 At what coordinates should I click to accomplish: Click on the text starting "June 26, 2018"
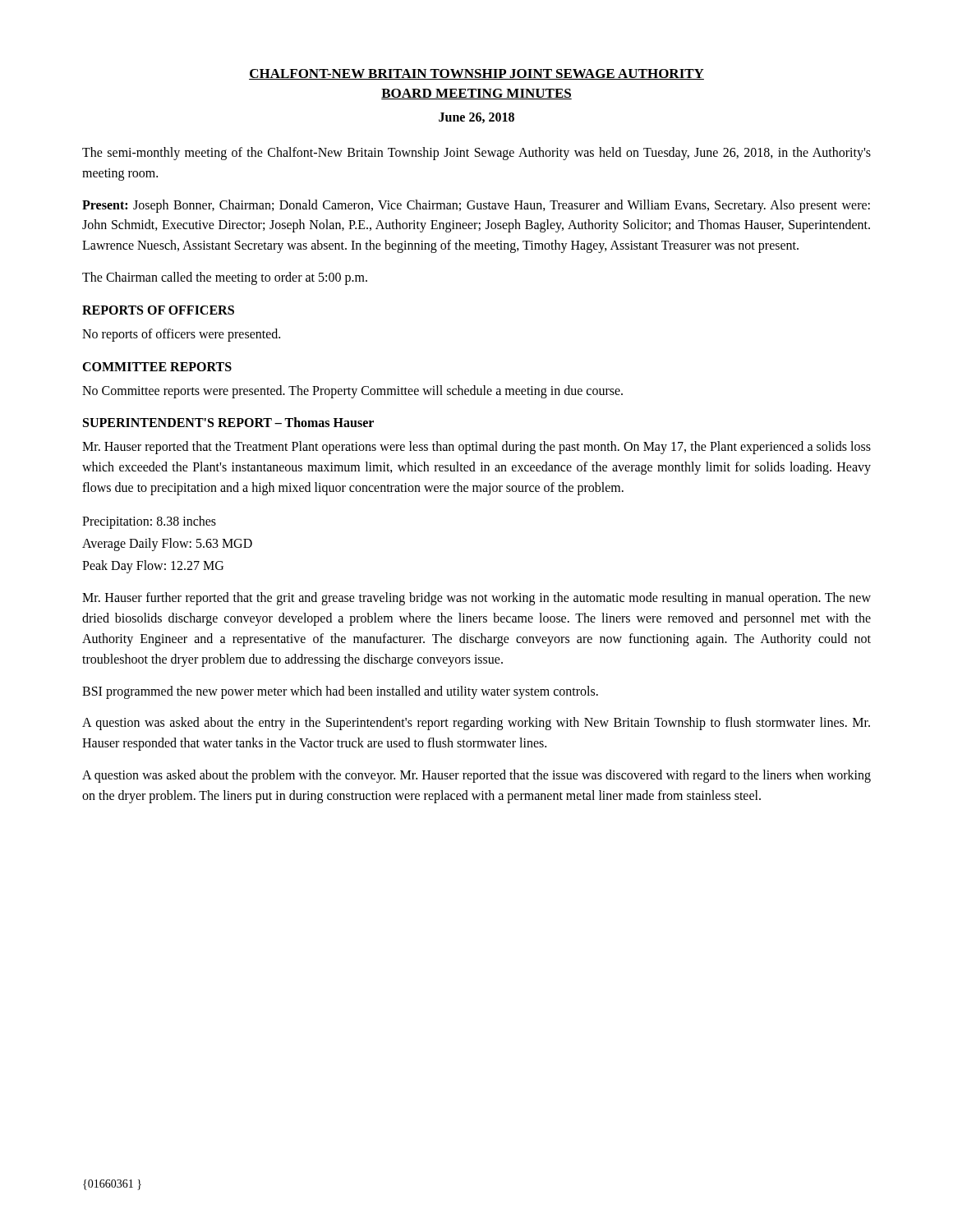pyautogui.click(x=476, y=117)
